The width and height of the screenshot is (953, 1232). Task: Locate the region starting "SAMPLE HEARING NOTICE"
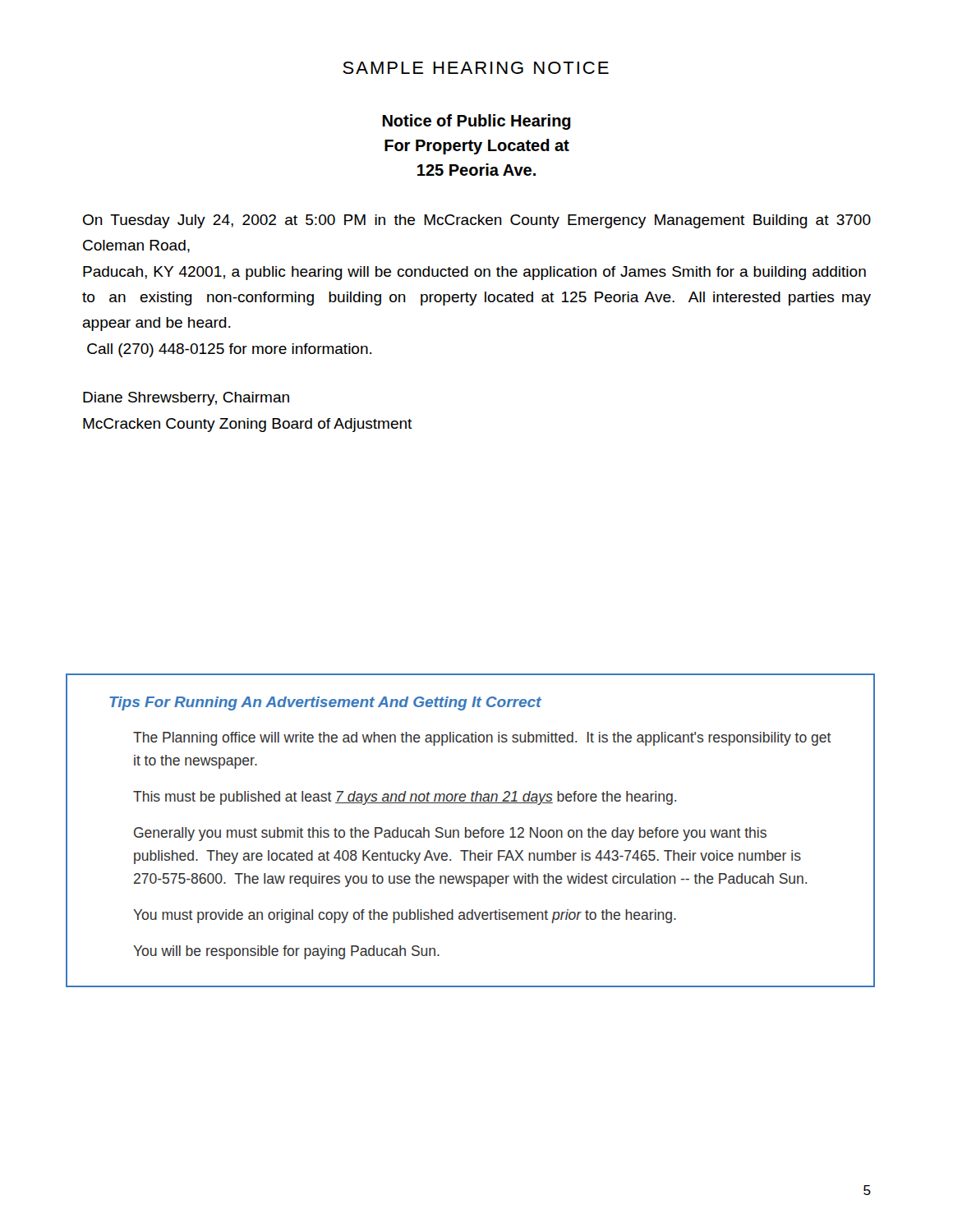[476, 68]
